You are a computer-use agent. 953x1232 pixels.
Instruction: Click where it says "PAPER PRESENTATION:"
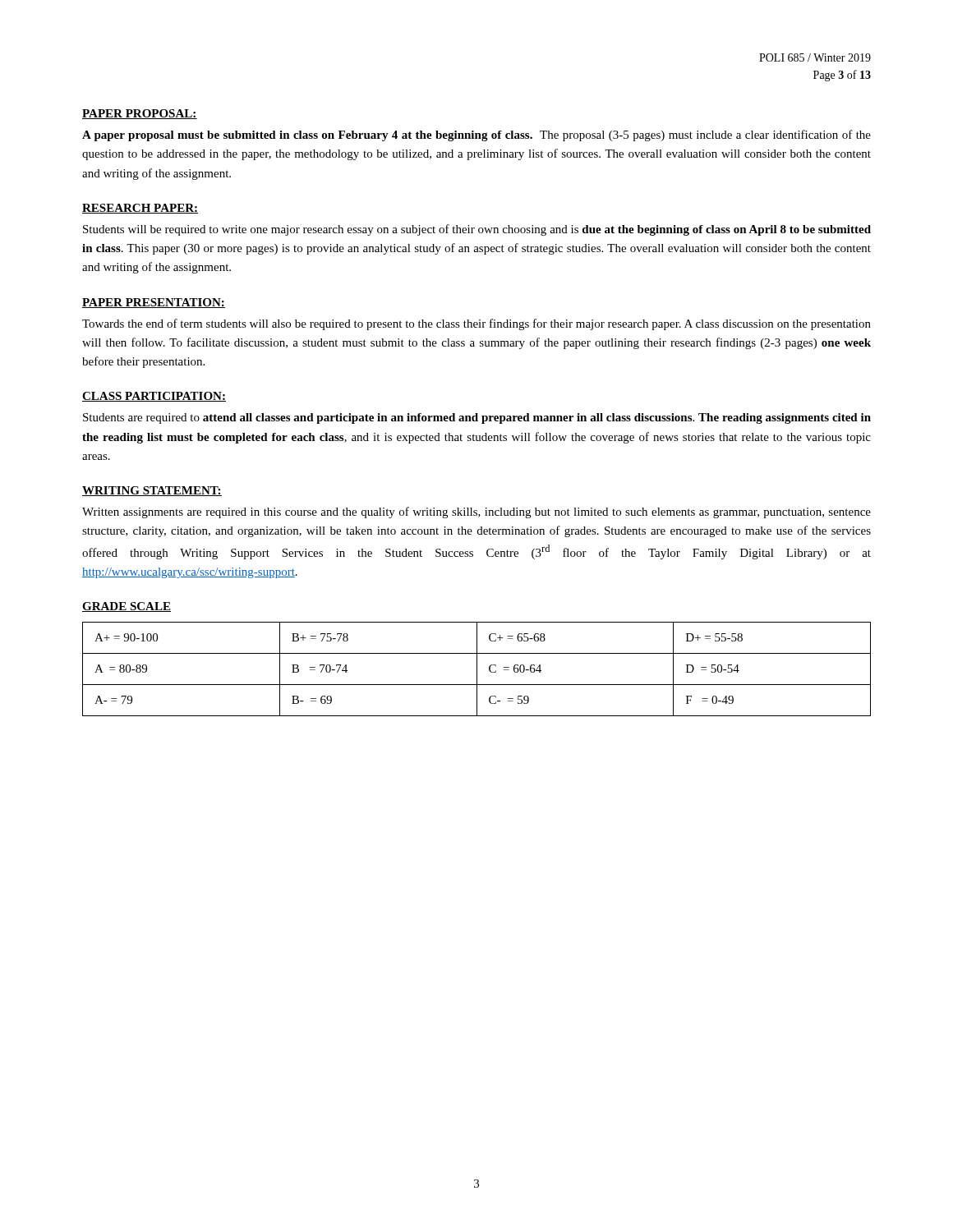tap(154, 302)
